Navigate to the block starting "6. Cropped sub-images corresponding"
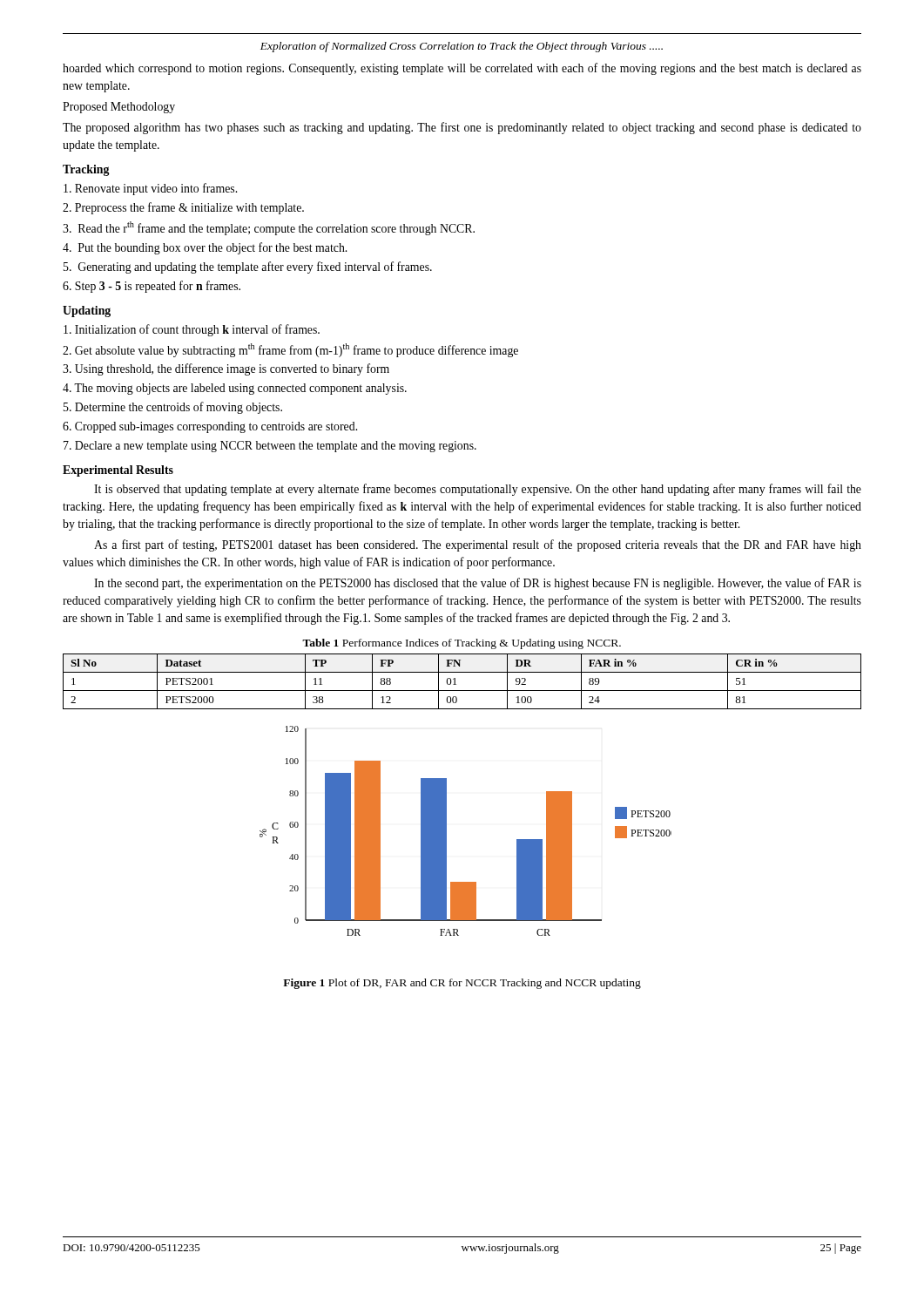The image size is (924, 1307). [210, 427]
